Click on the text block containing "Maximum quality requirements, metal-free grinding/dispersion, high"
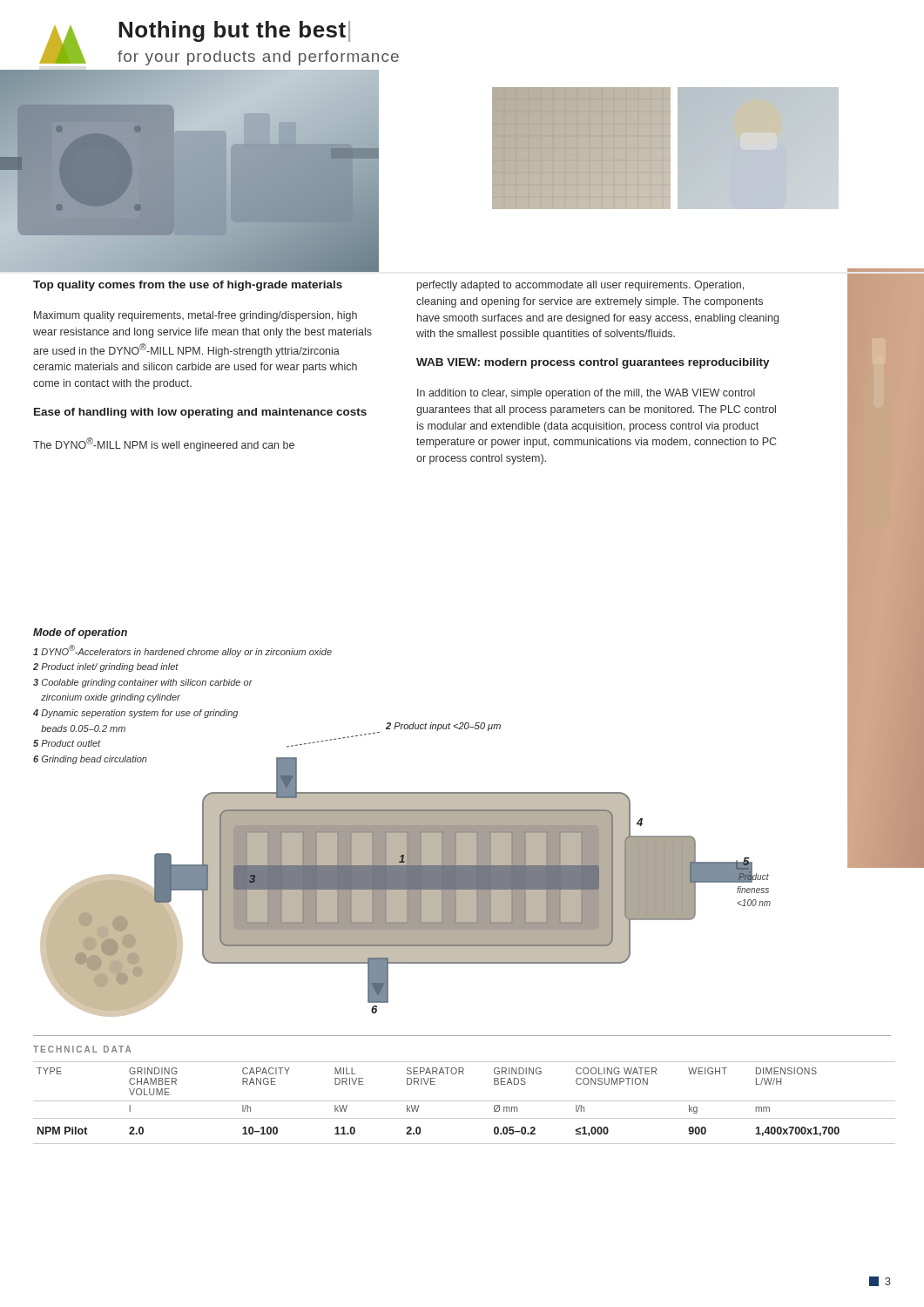The height and width of the screenshot is (1307, 924). pos(205,350)
